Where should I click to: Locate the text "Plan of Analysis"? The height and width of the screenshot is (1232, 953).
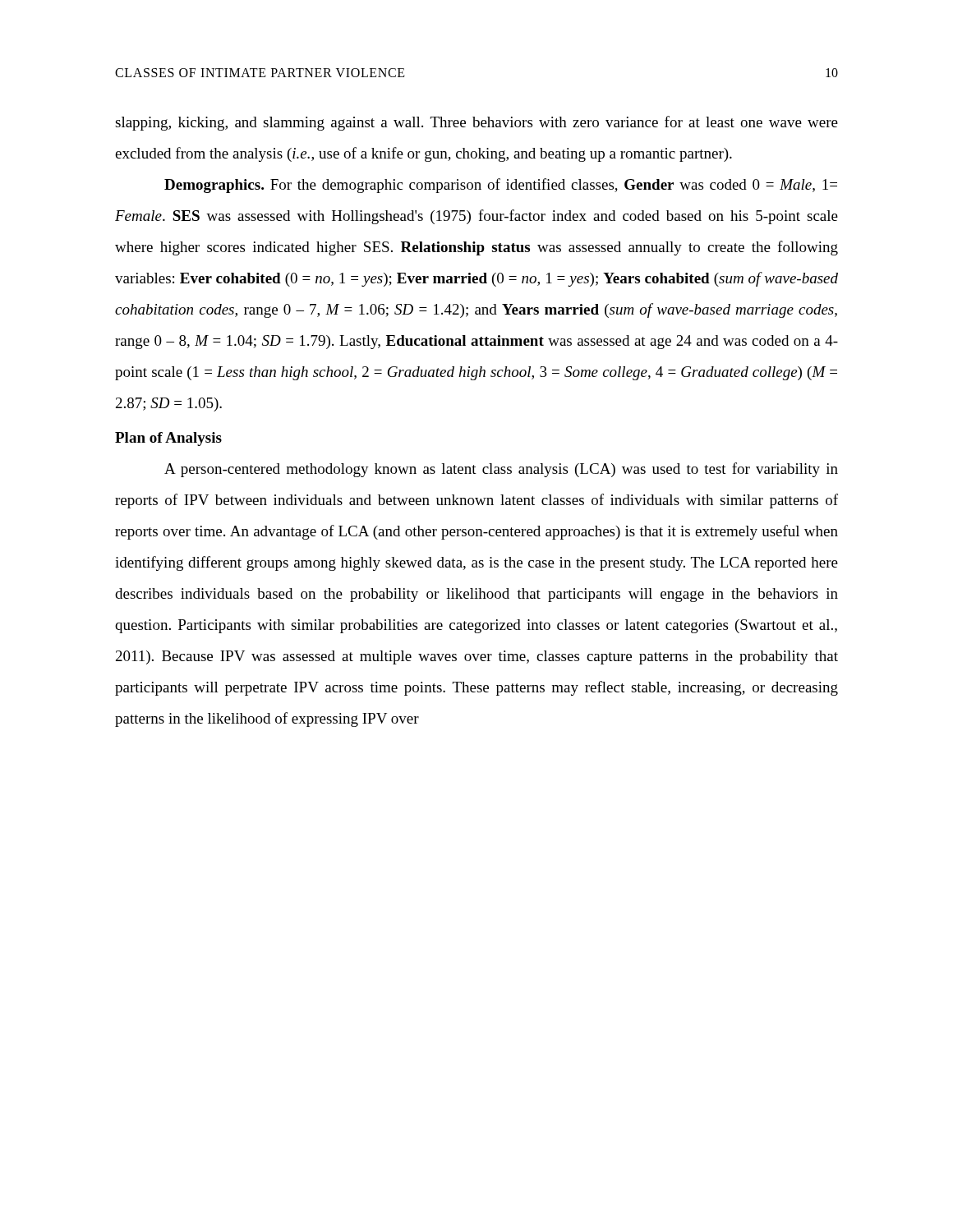[x=168, y=437]
